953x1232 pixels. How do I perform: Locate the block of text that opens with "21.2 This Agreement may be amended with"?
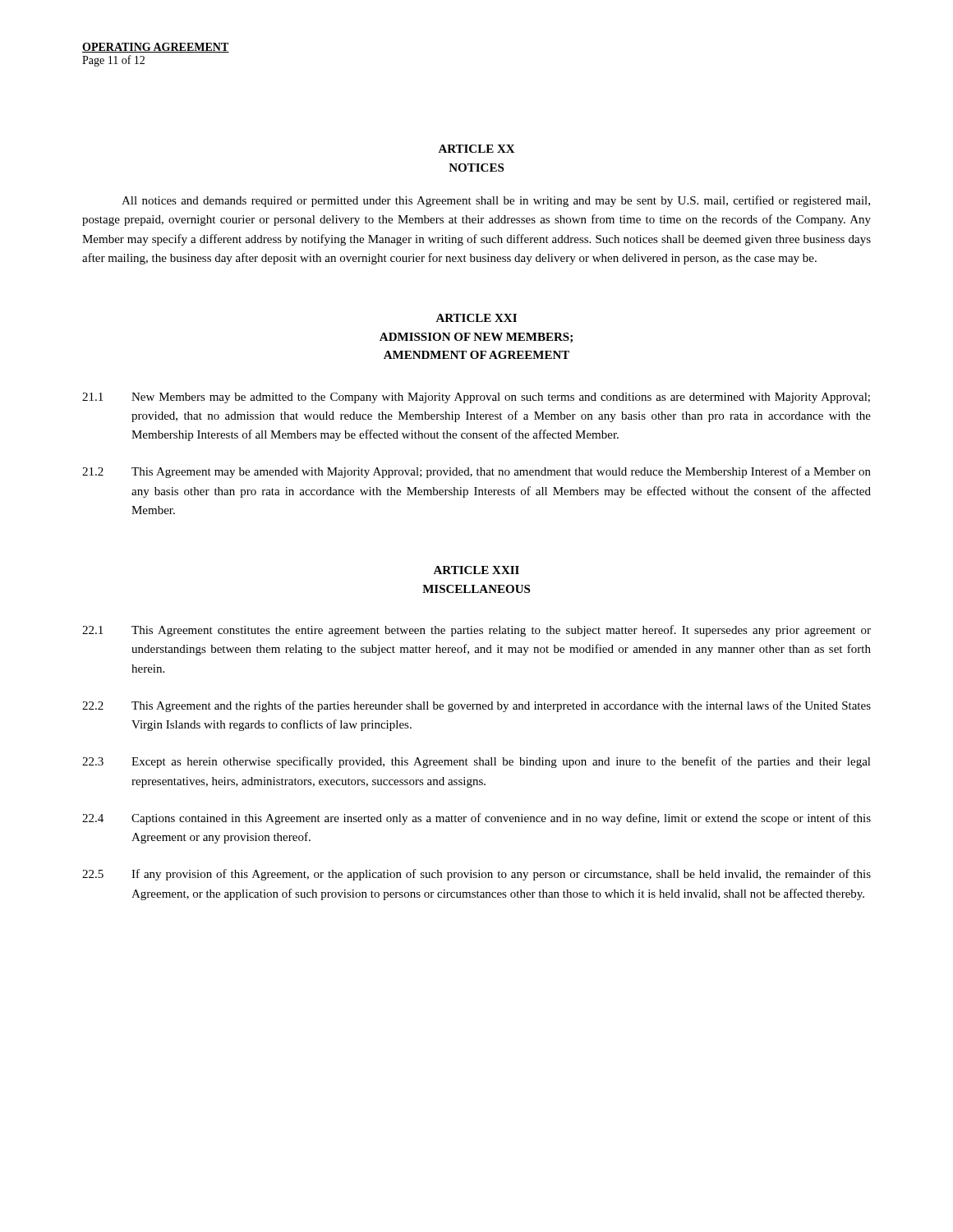[476, 491]
